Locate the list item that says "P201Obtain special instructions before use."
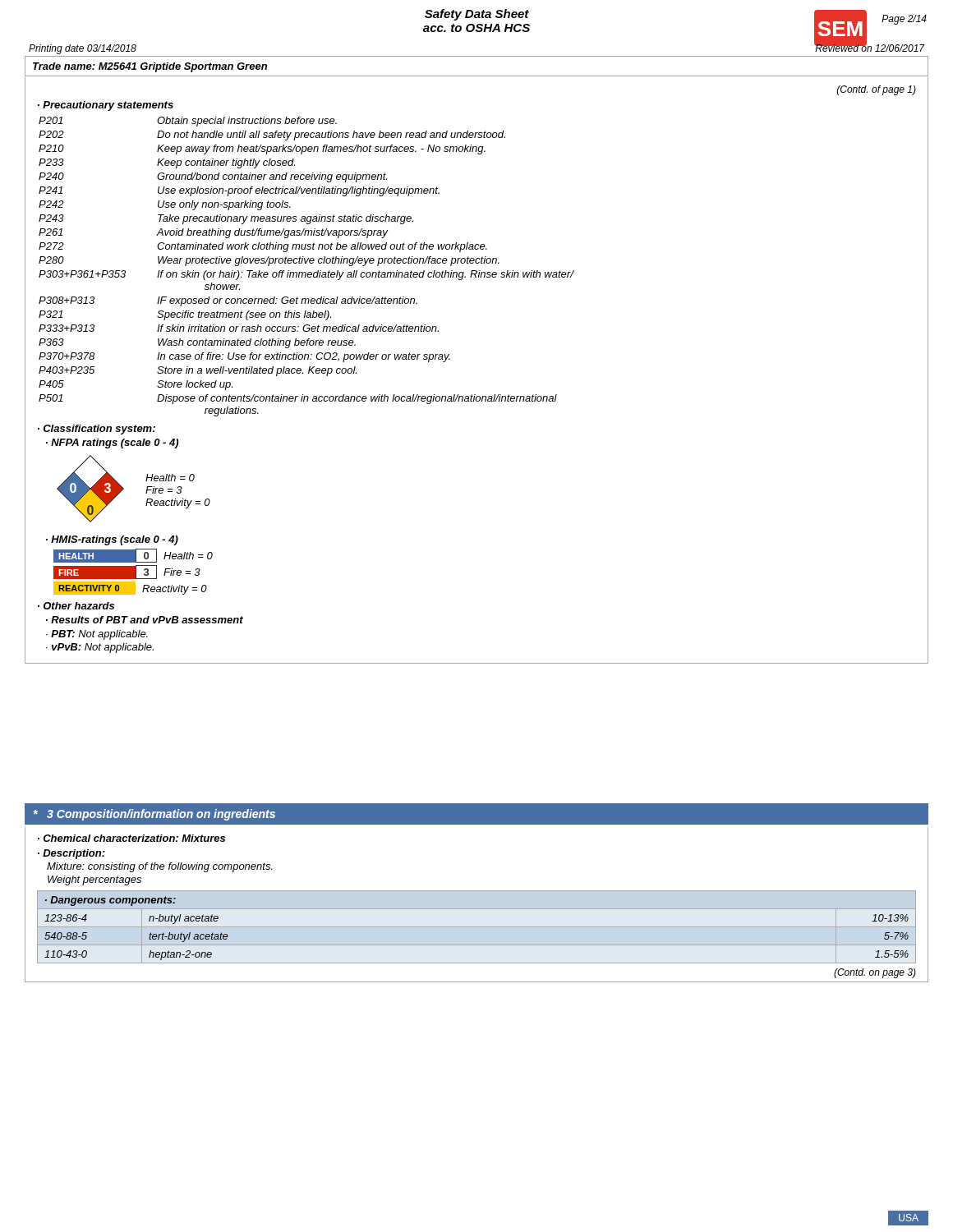Image resolution: width=953 pixels, height=1232 pixels. (188, 122)
